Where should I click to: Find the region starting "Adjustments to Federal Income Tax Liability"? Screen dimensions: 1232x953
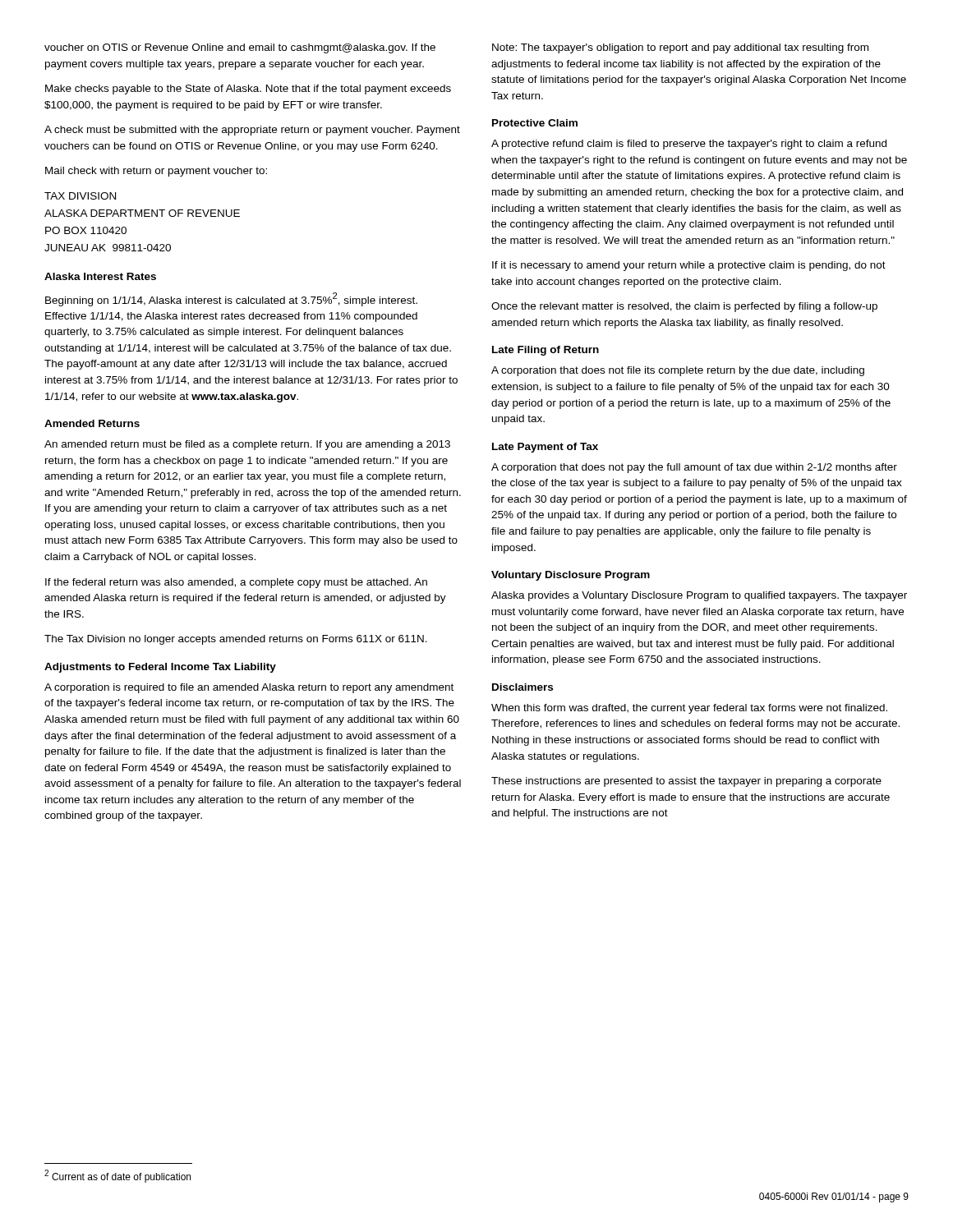[160, 666]
